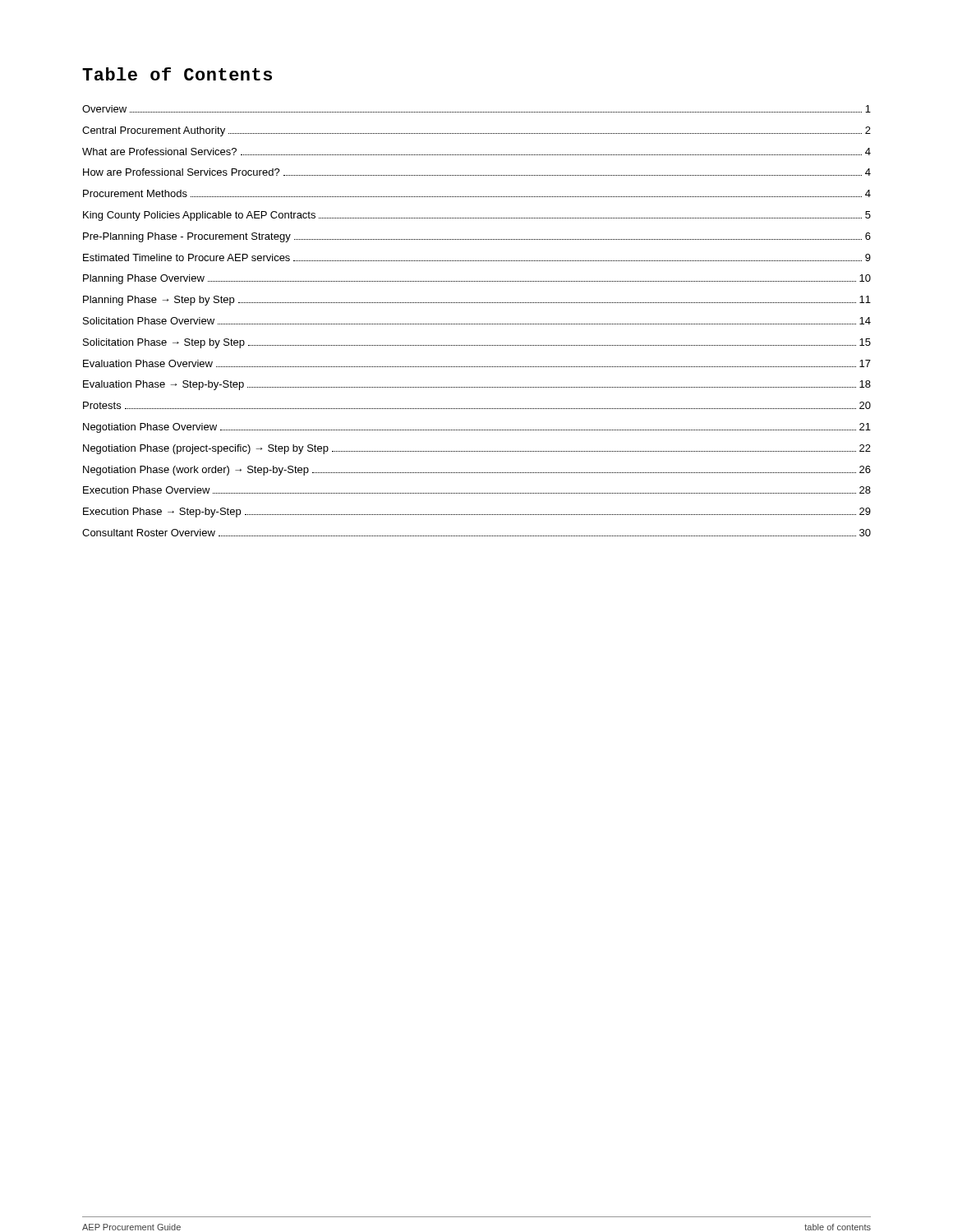Where does it say "Protests 20"?
The image size is (953, 1232).
476,406
